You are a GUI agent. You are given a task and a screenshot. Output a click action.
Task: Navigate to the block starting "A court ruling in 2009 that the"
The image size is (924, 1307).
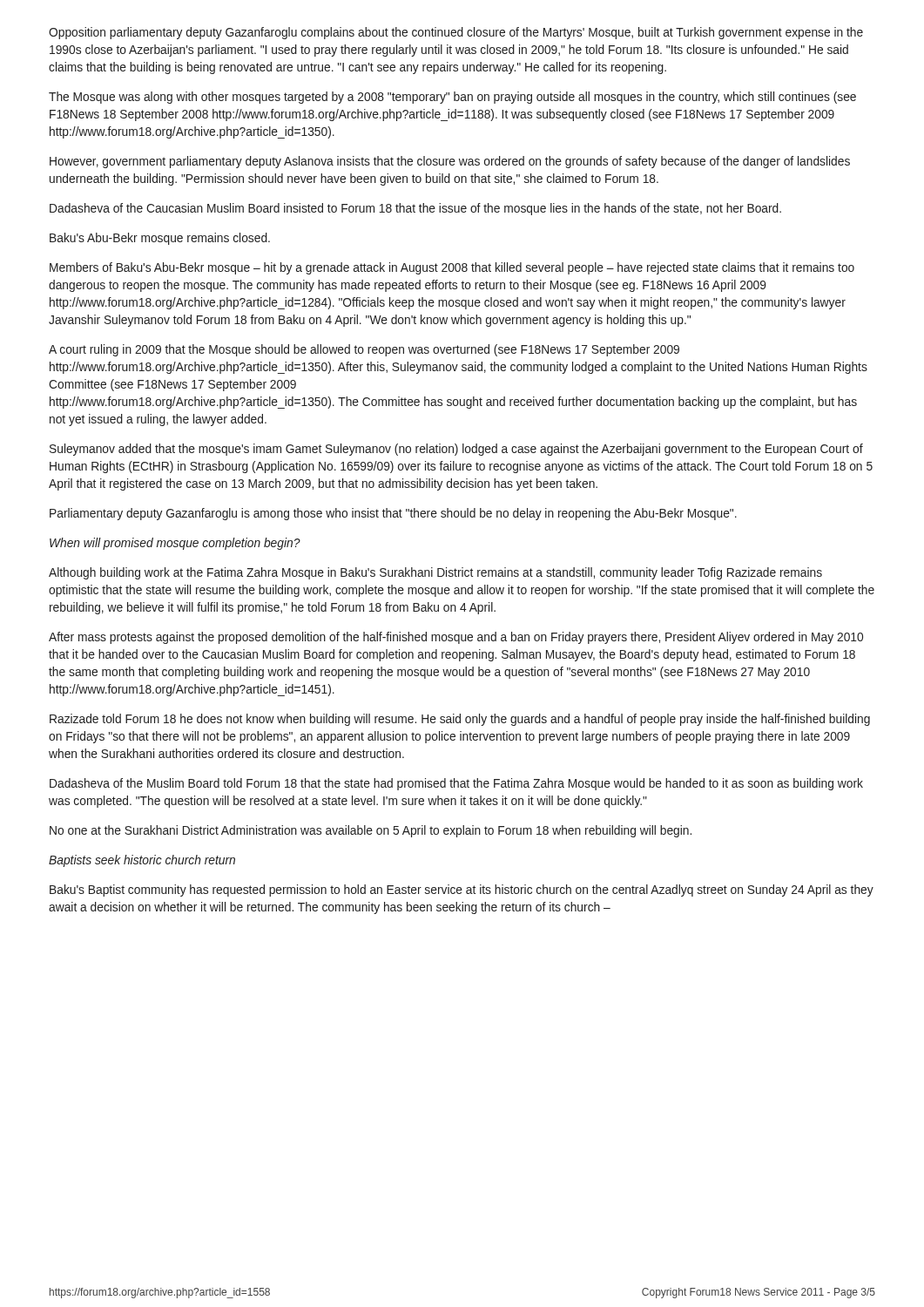click(364, 350)
